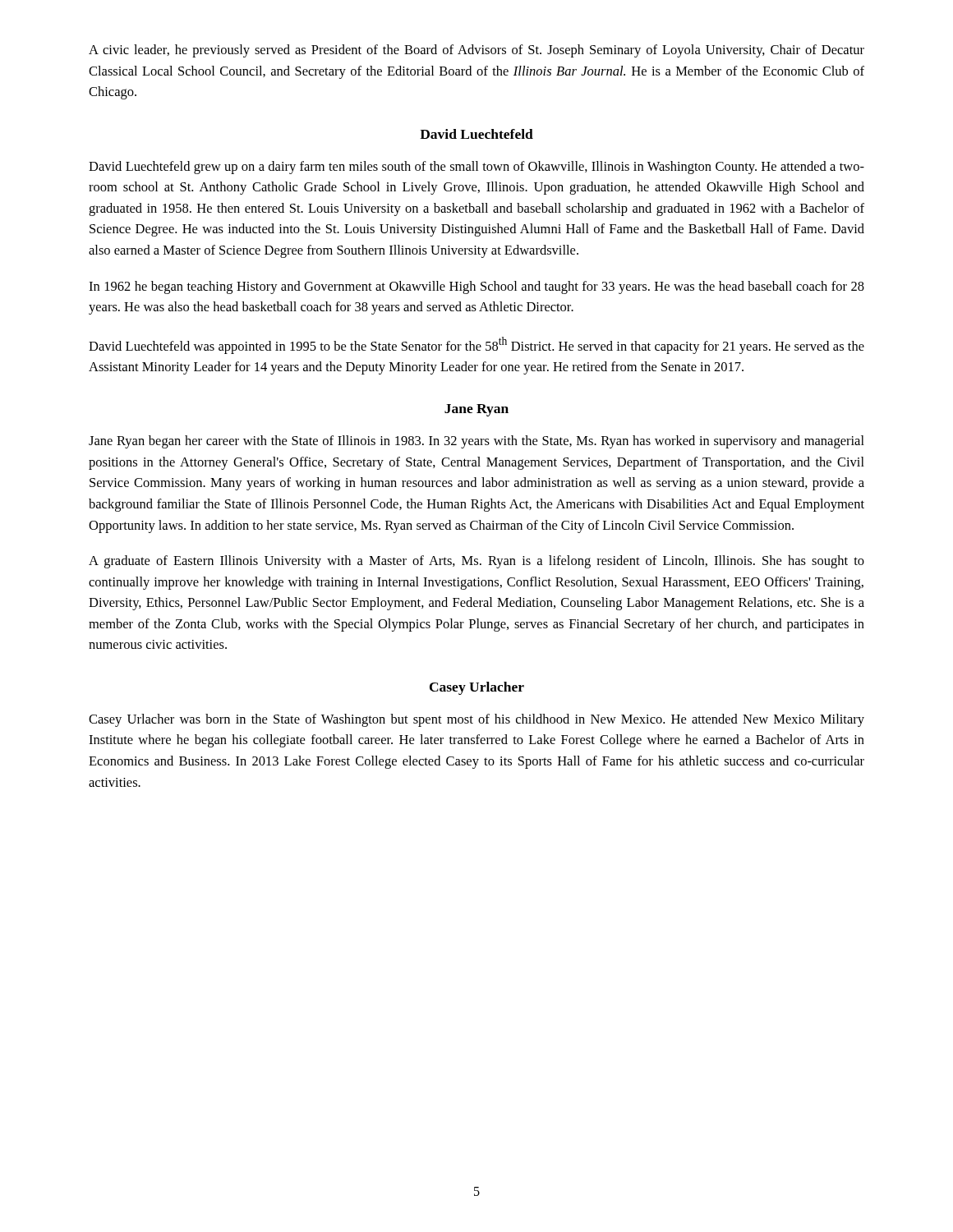This screenshot has height=1232, width=953.
Task: Click on the element starting "David Luechtefeld was appointed"
Action: point(476,355)
